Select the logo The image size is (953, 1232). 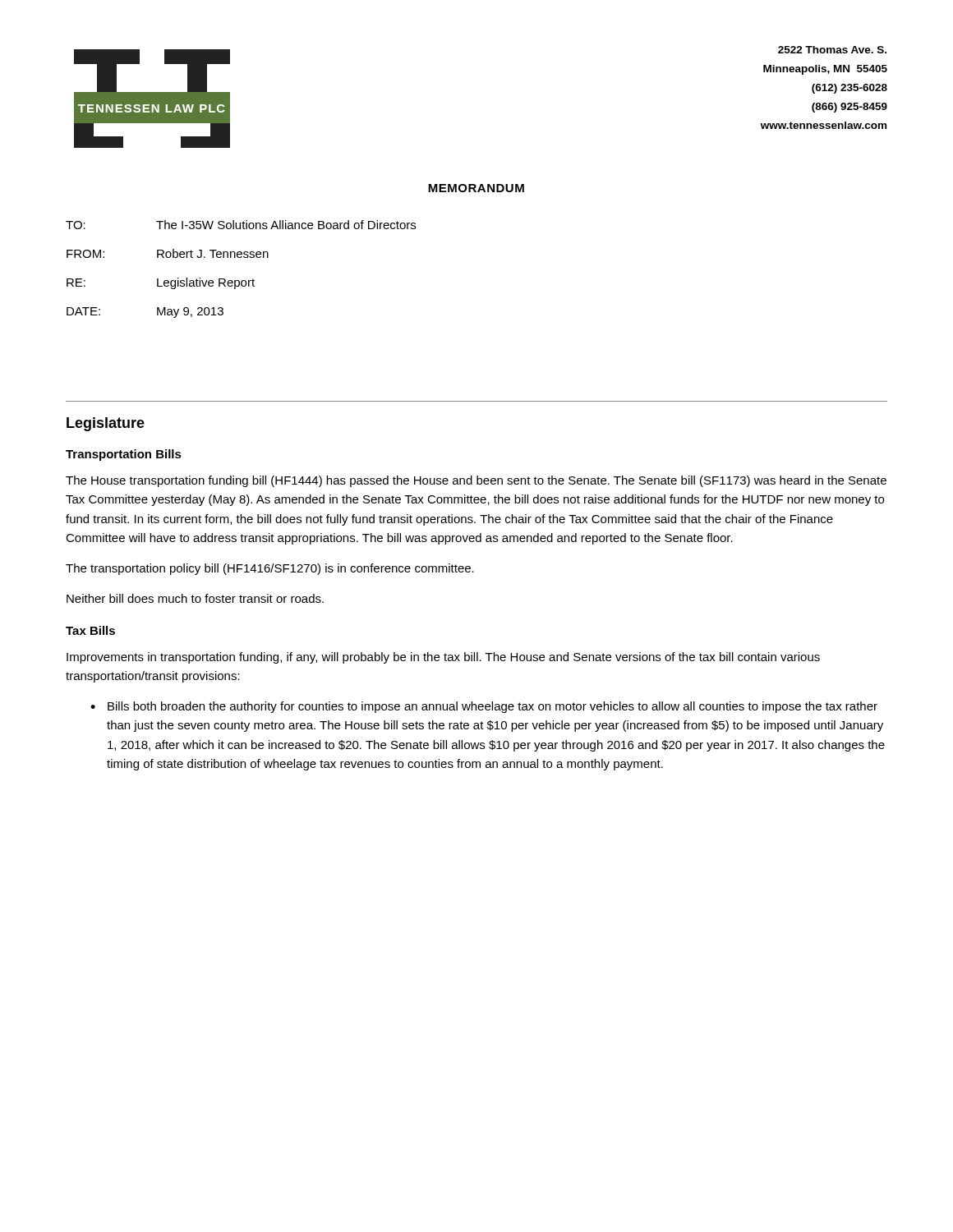pyautogui.click(x=156, y=94)
